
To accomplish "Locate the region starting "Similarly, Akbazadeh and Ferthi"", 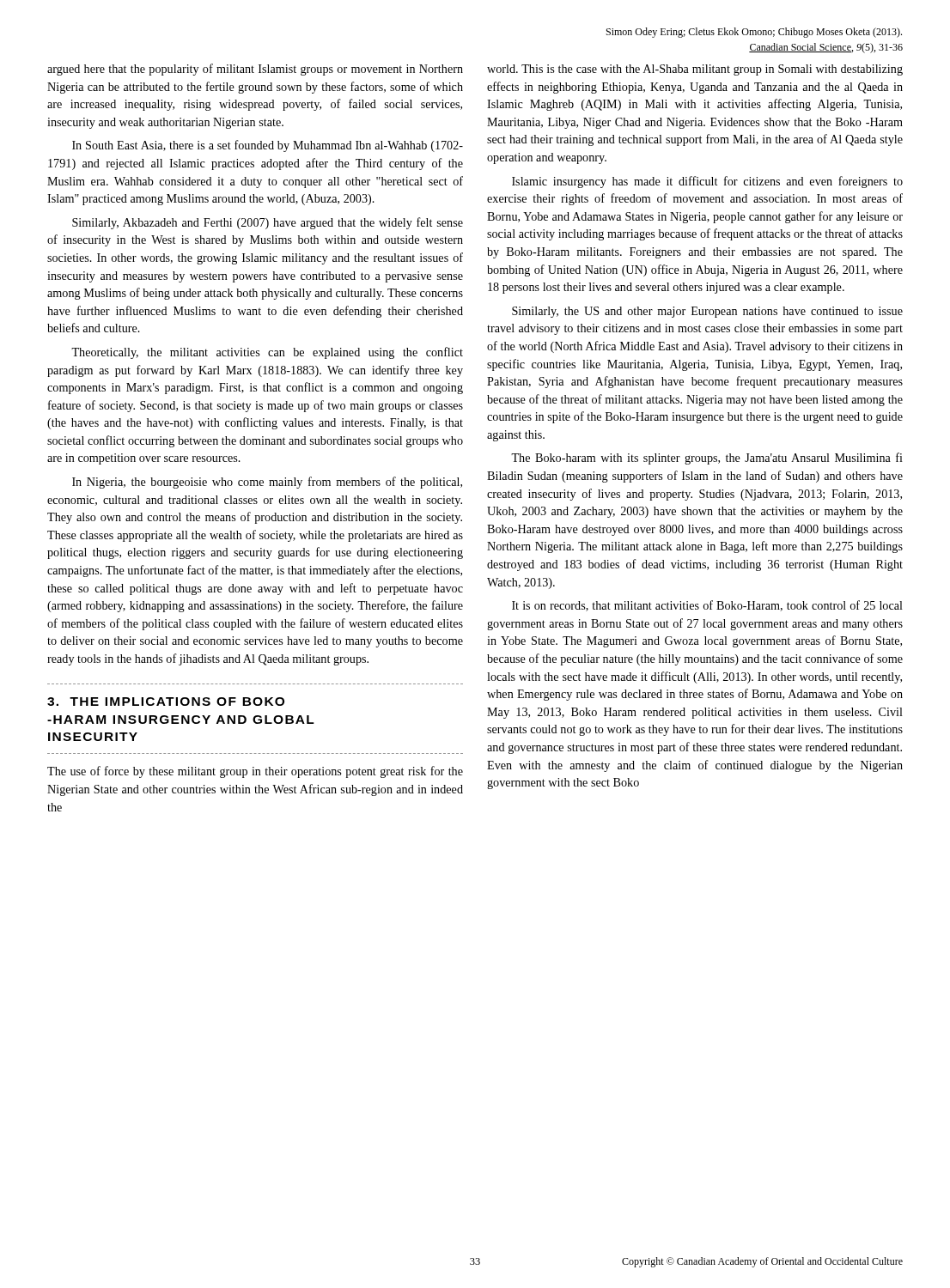I will (x=255, y=275).
